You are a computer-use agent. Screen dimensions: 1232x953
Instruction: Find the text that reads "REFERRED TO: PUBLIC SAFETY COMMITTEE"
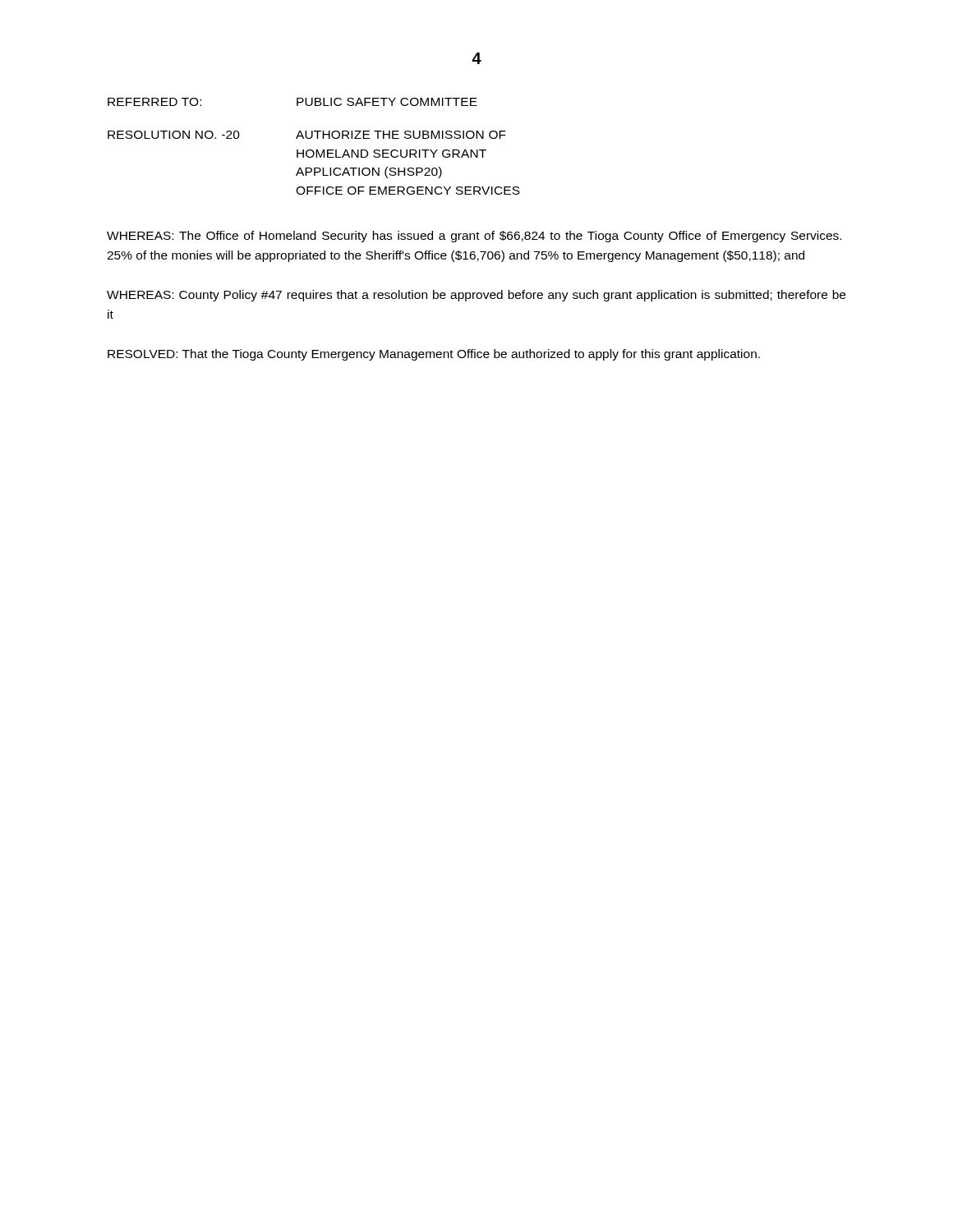click(292, 102)
